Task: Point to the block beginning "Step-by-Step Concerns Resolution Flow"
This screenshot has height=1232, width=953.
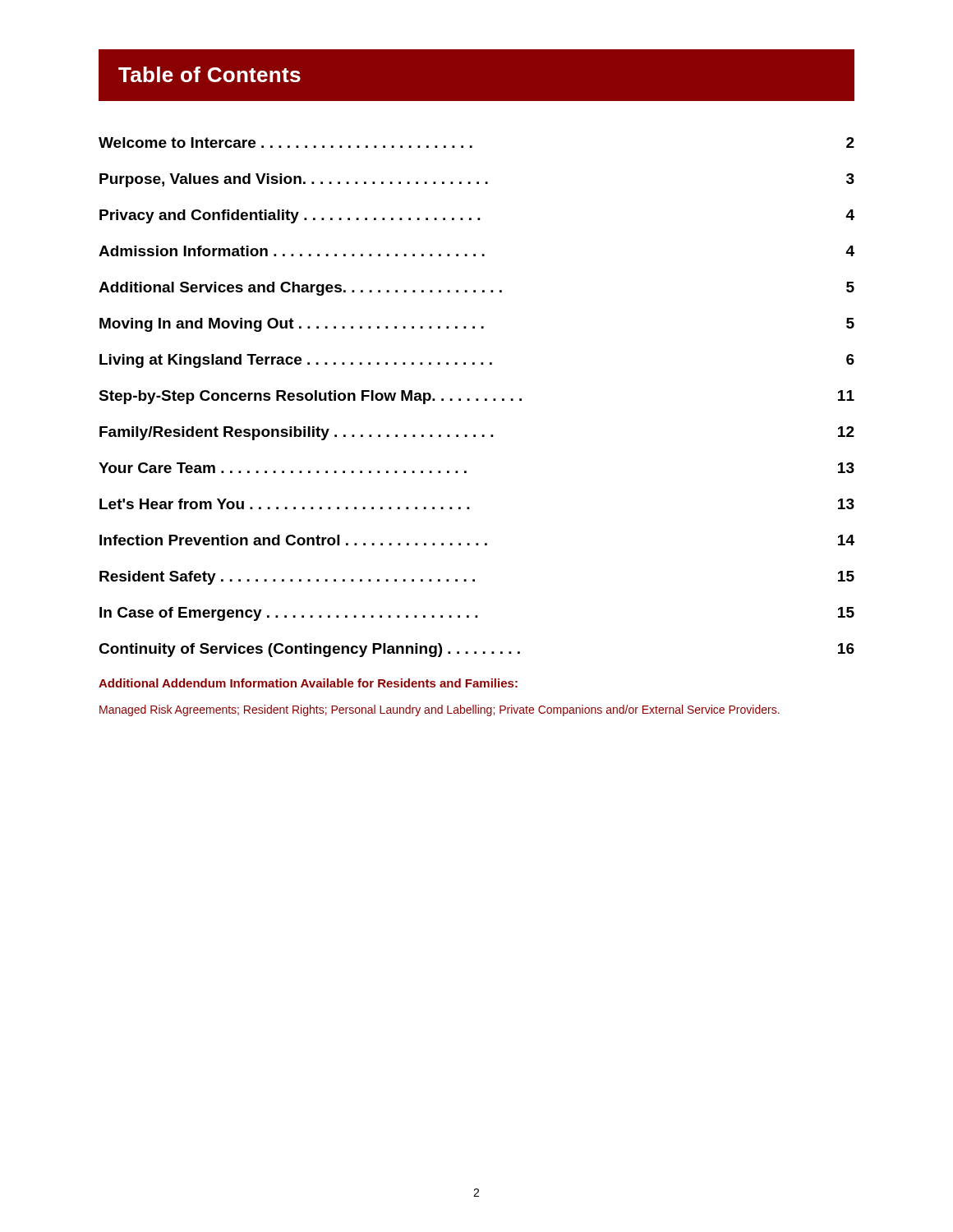Action: click(x=476, y=396)
